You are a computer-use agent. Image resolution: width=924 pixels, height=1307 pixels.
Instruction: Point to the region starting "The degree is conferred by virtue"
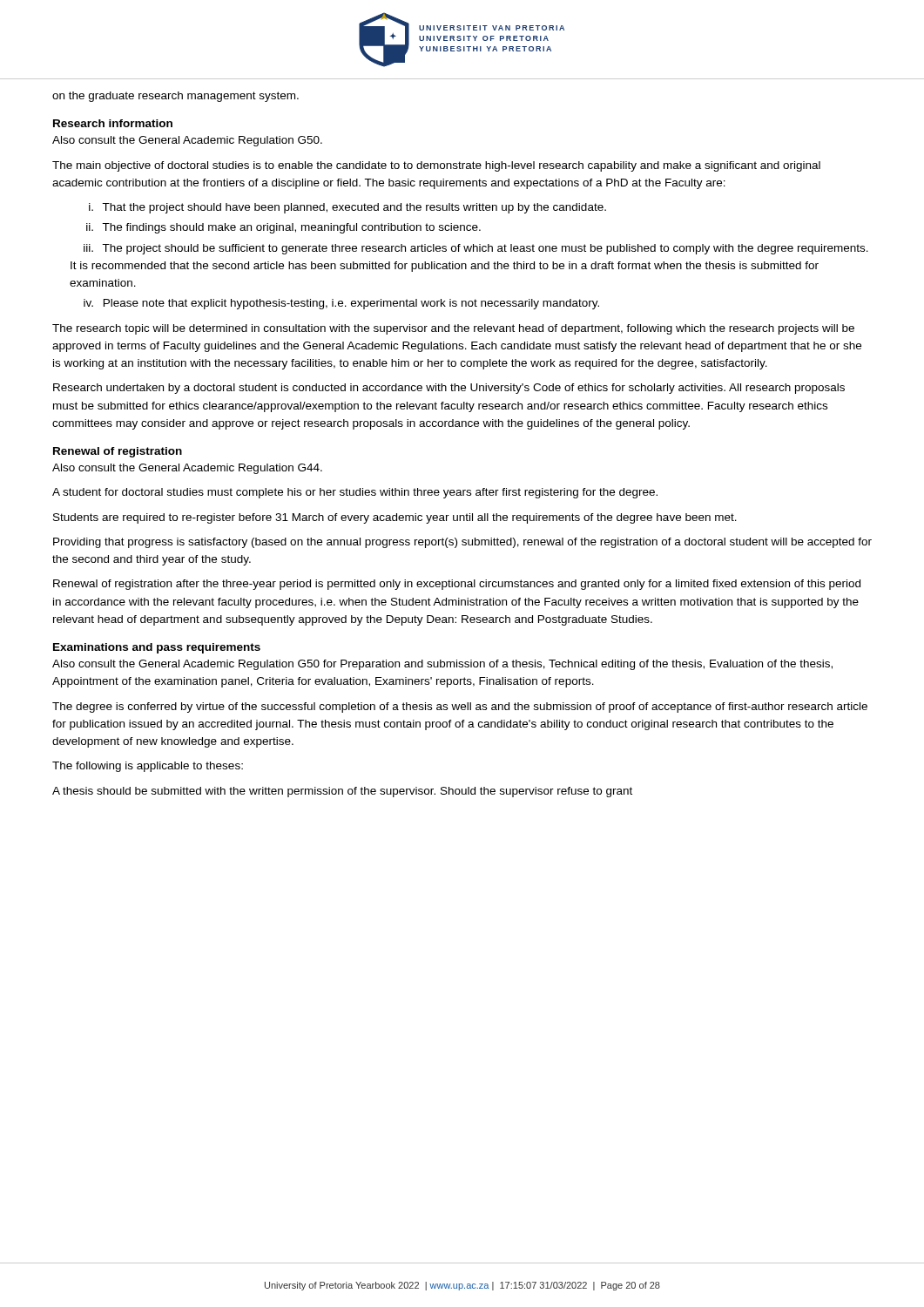460,723
